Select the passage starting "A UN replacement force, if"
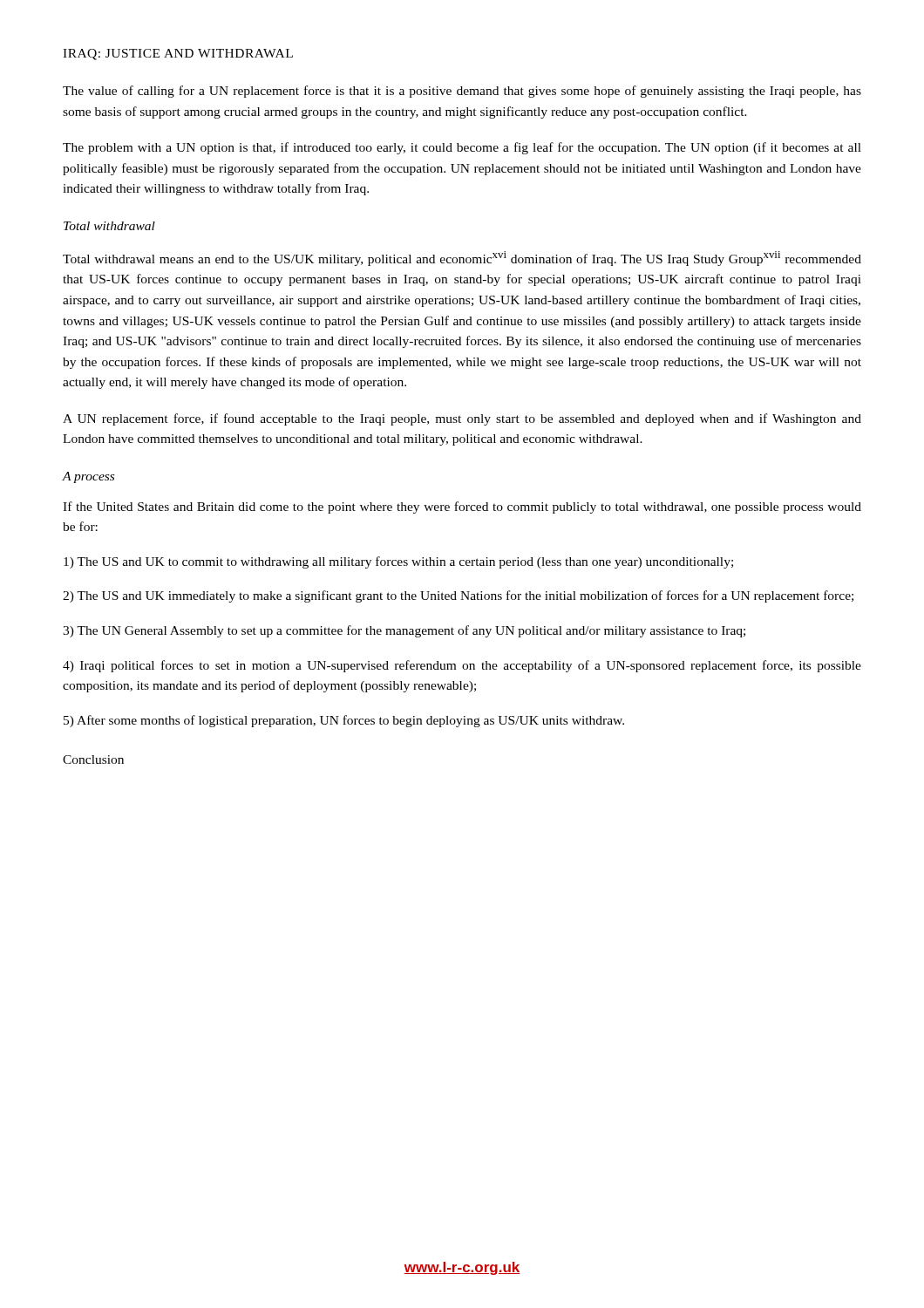The height and width of the screenshot is (1308, 924). [462, 428]
